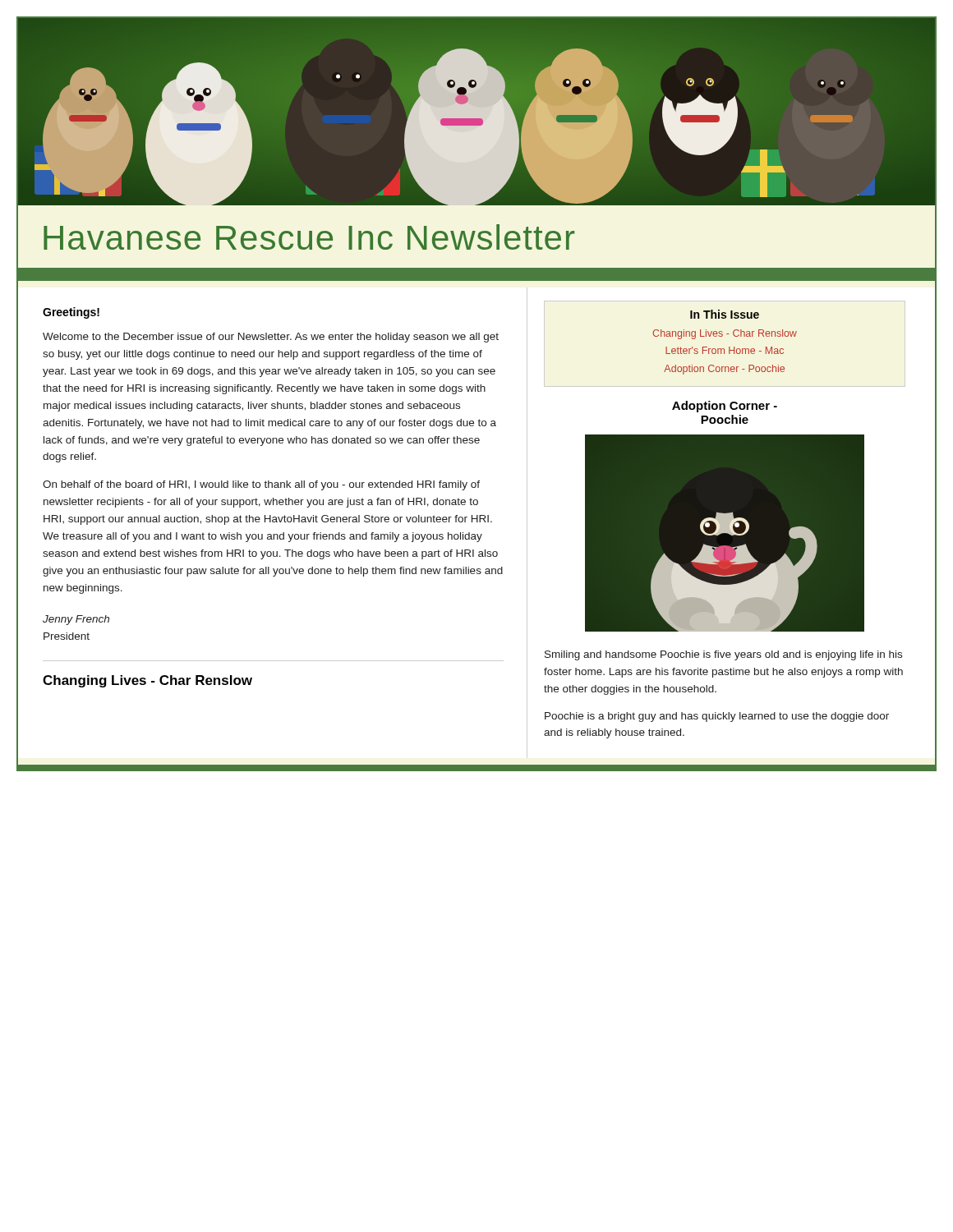
Task: Find the block on this page that starts "Welcome to the December"
Action: pos(271,396)
